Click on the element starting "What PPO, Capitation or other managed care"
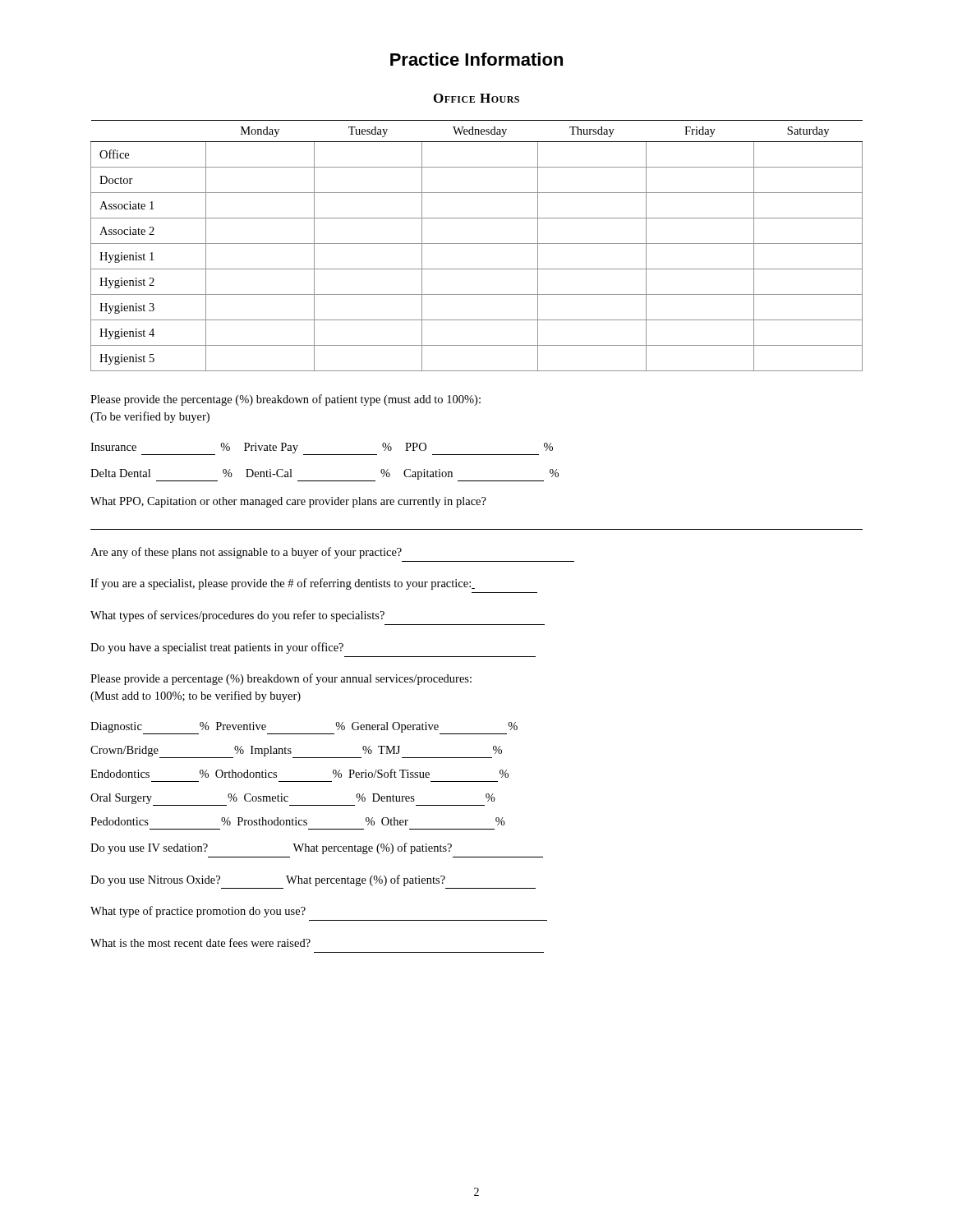 tap(476, 512)
